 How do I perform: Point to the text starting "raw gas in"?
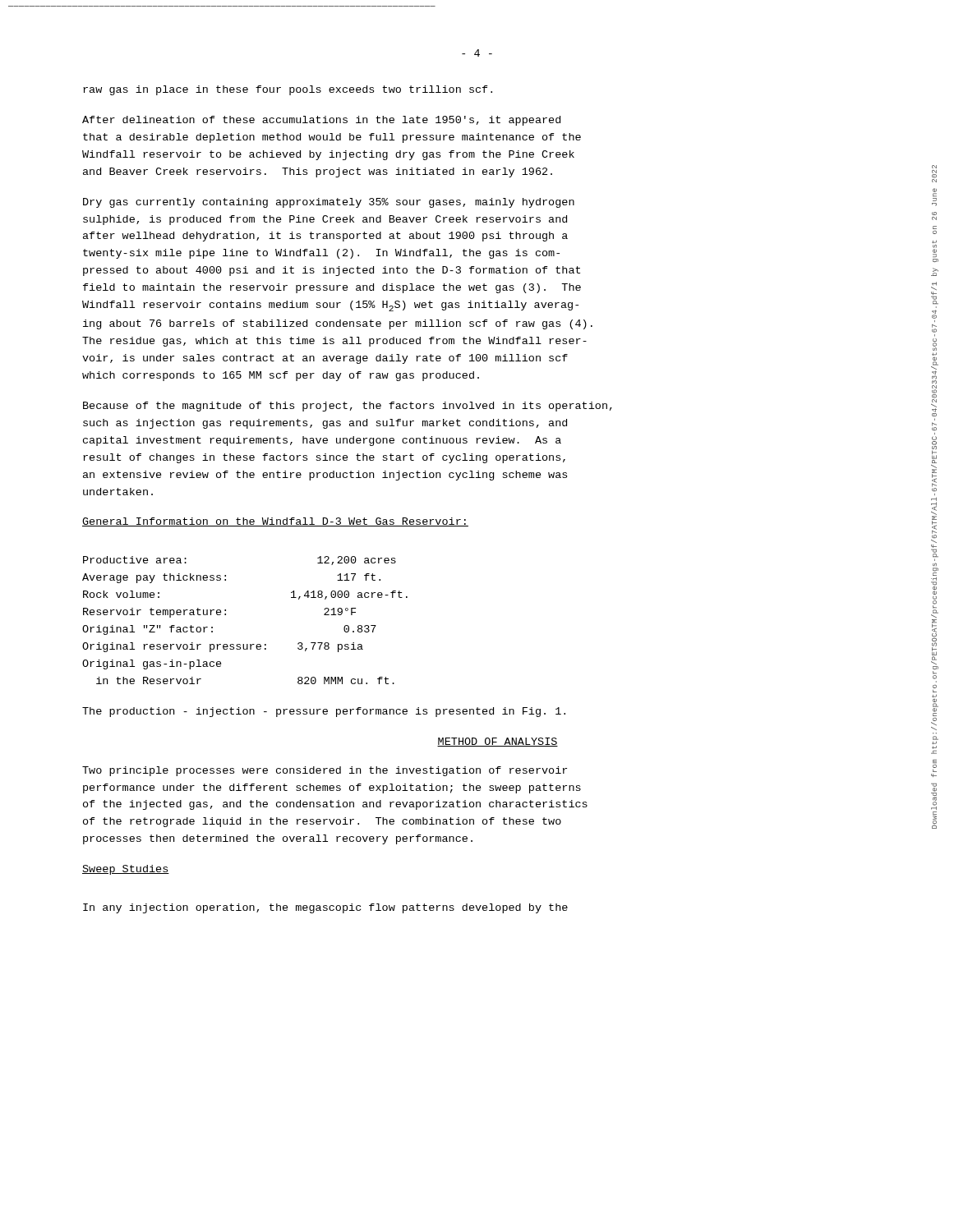tap(289, 90)
